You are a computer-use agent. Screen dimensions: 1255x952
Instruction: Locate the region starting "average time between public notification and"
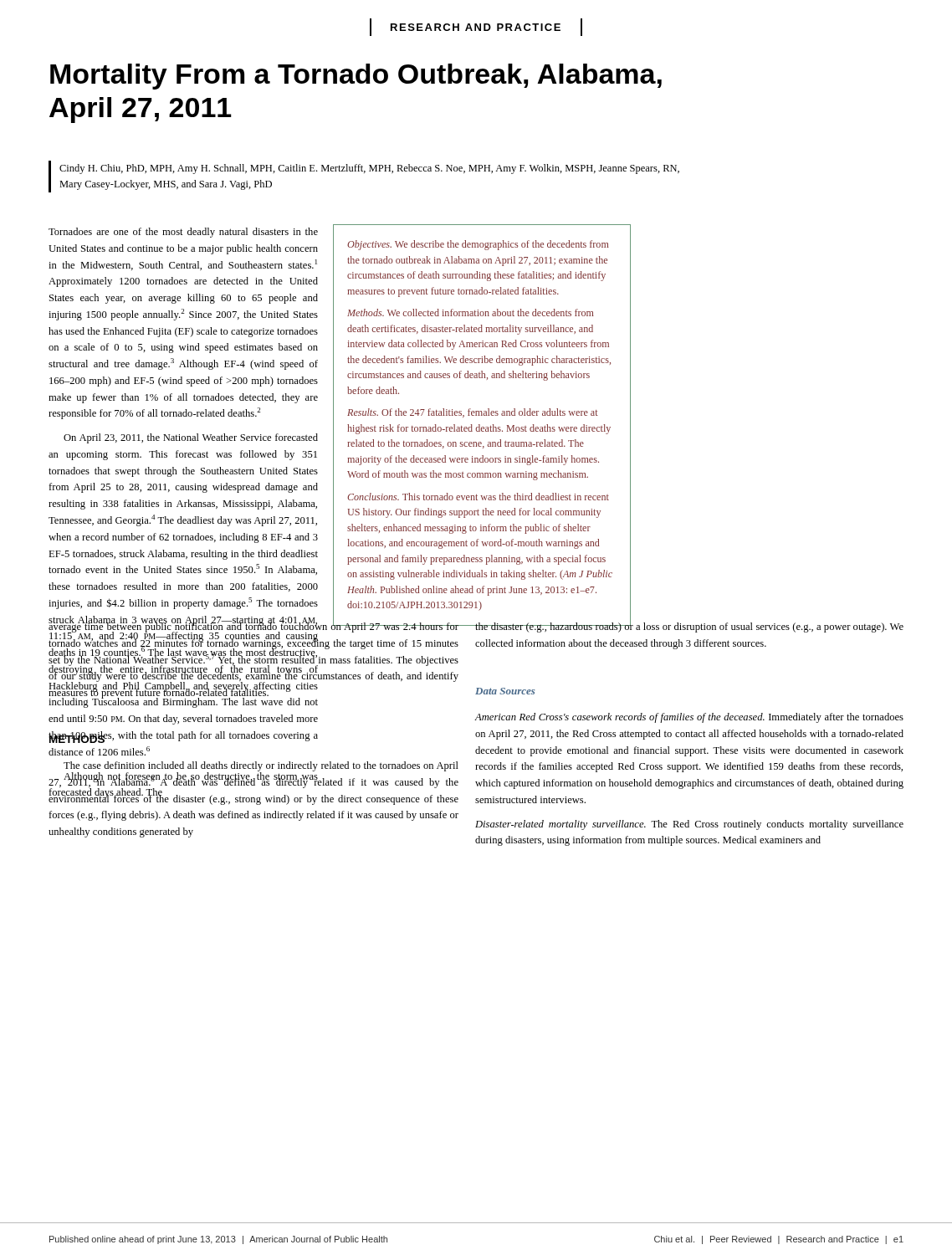coord(253,660)
